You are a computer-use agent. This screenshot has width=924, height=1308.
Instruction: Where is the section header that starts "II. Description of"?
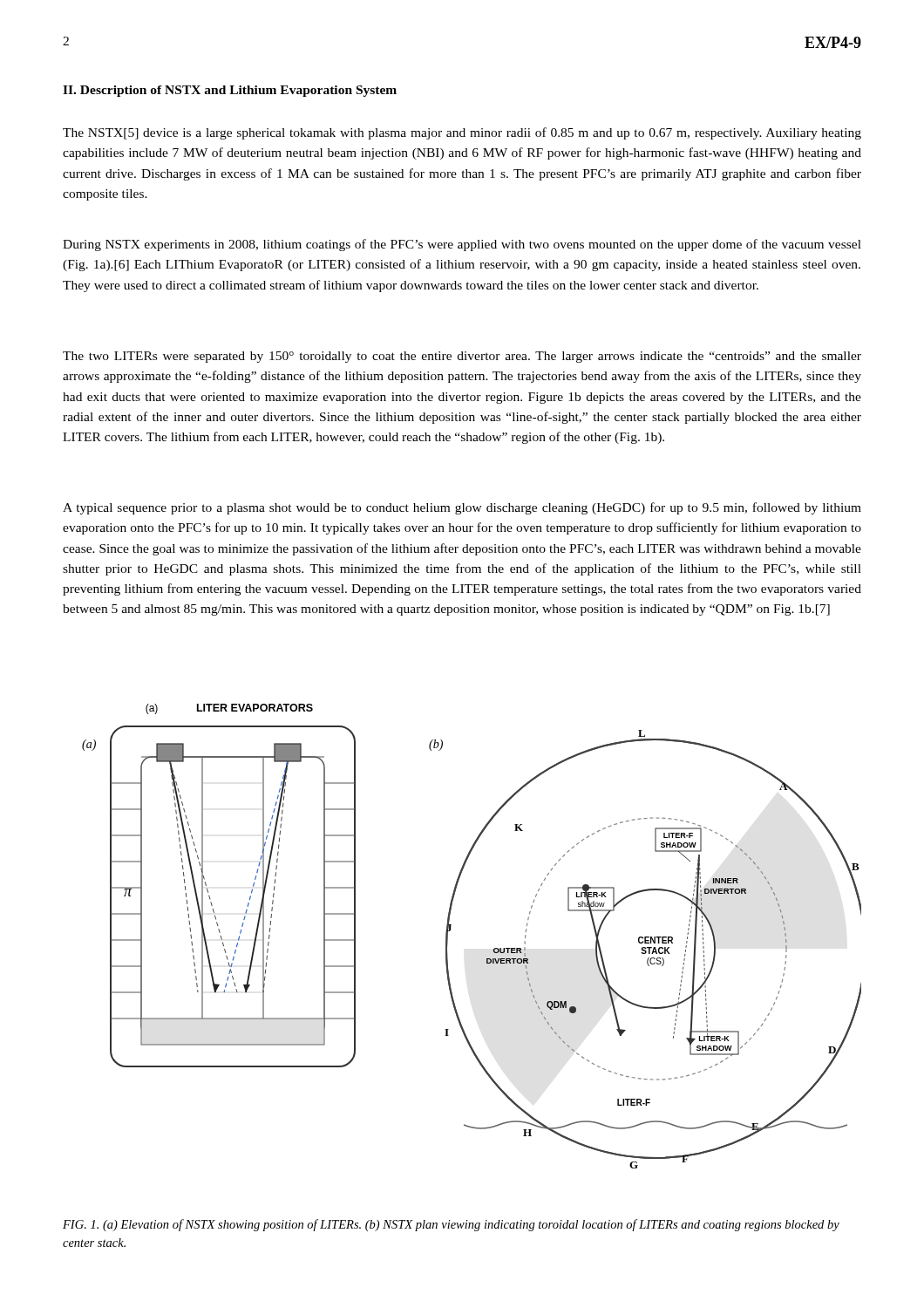(x=230, y=89)
